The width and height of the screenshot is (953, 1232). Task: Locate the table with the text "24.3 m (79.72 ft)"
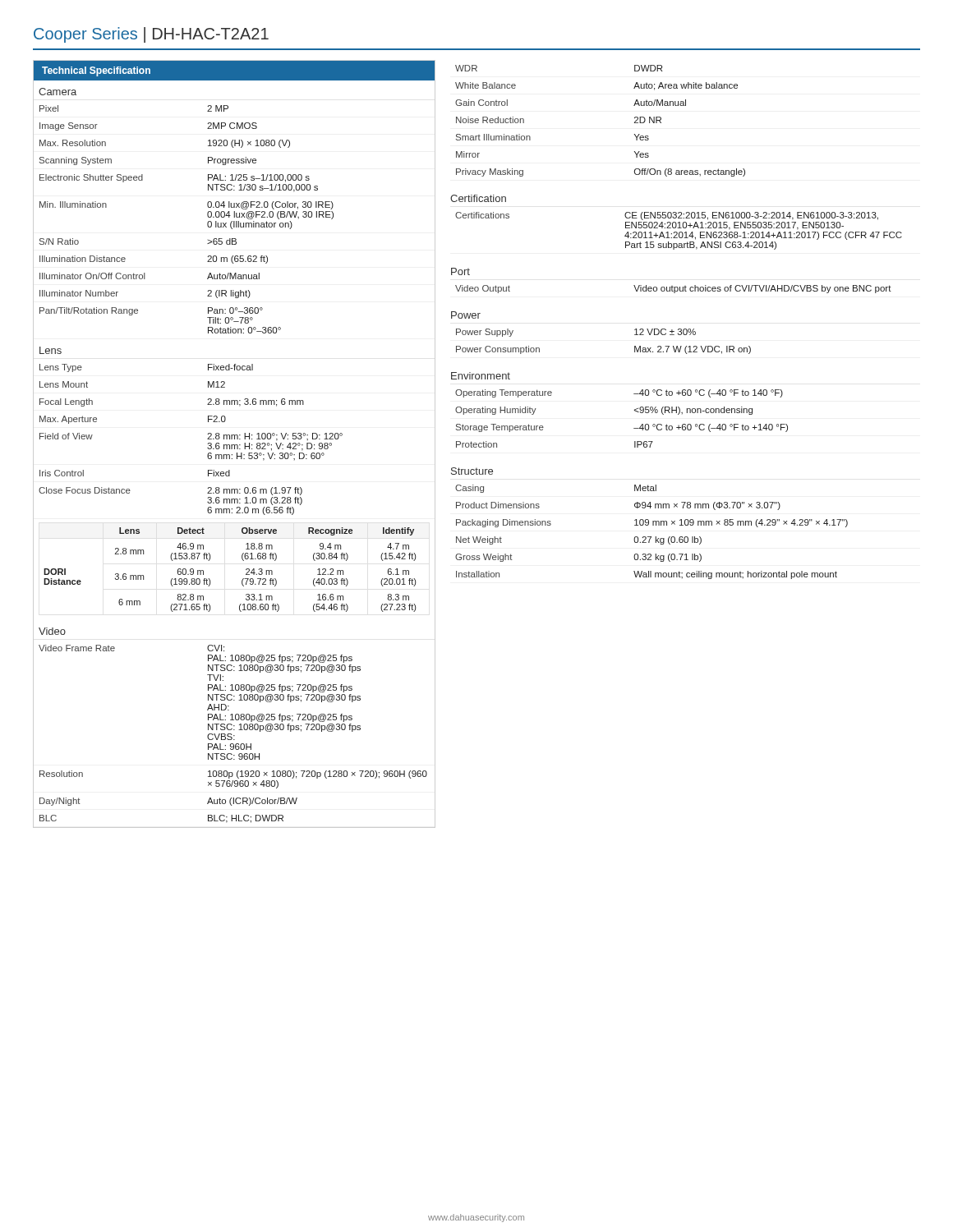pyautogui.click(x=234, y=570)
